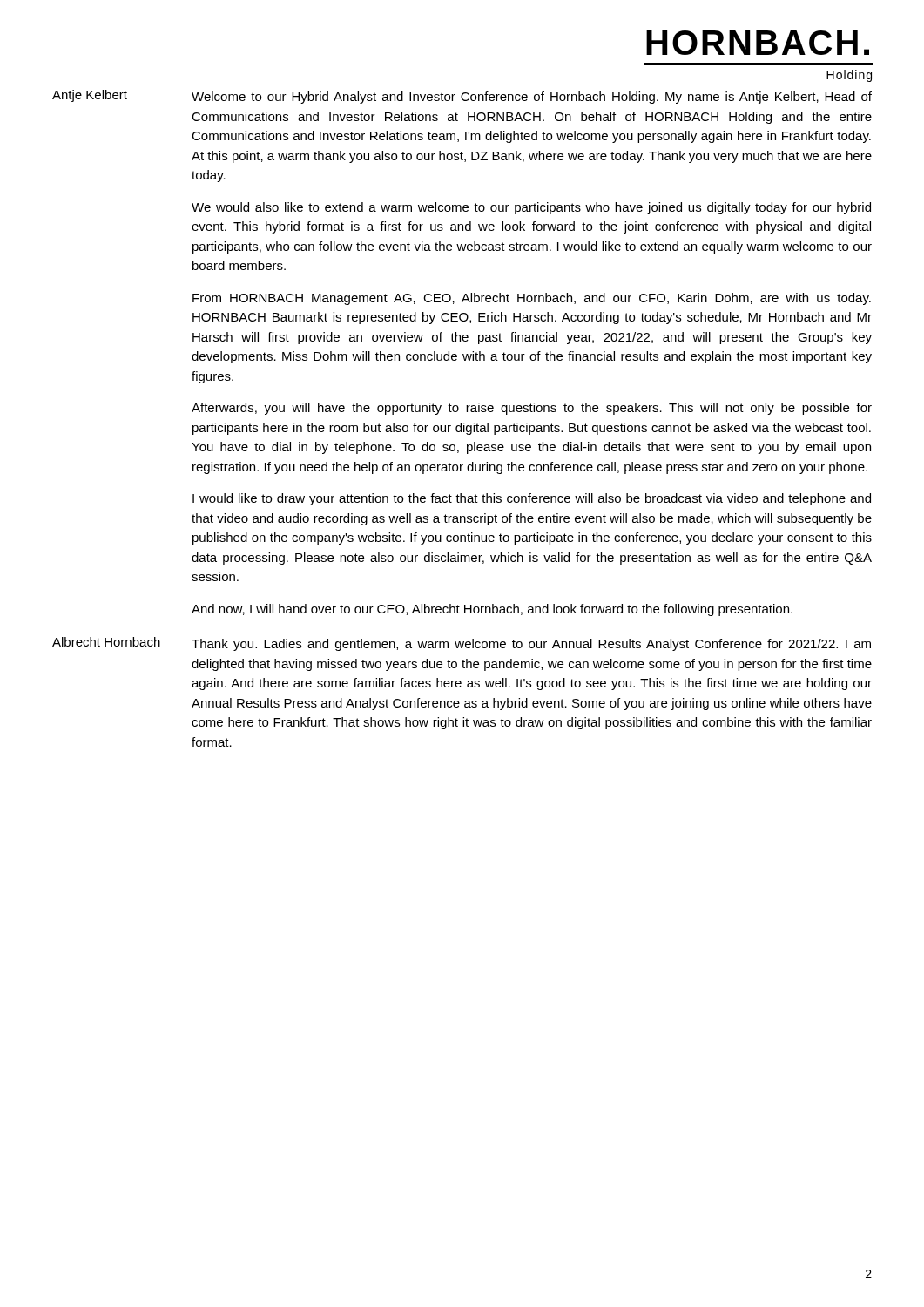
Task: Navigate to the region starting "Antje Kelbert Welcome to our Hybrid Analyst"
Action: [x=462, y=353]
